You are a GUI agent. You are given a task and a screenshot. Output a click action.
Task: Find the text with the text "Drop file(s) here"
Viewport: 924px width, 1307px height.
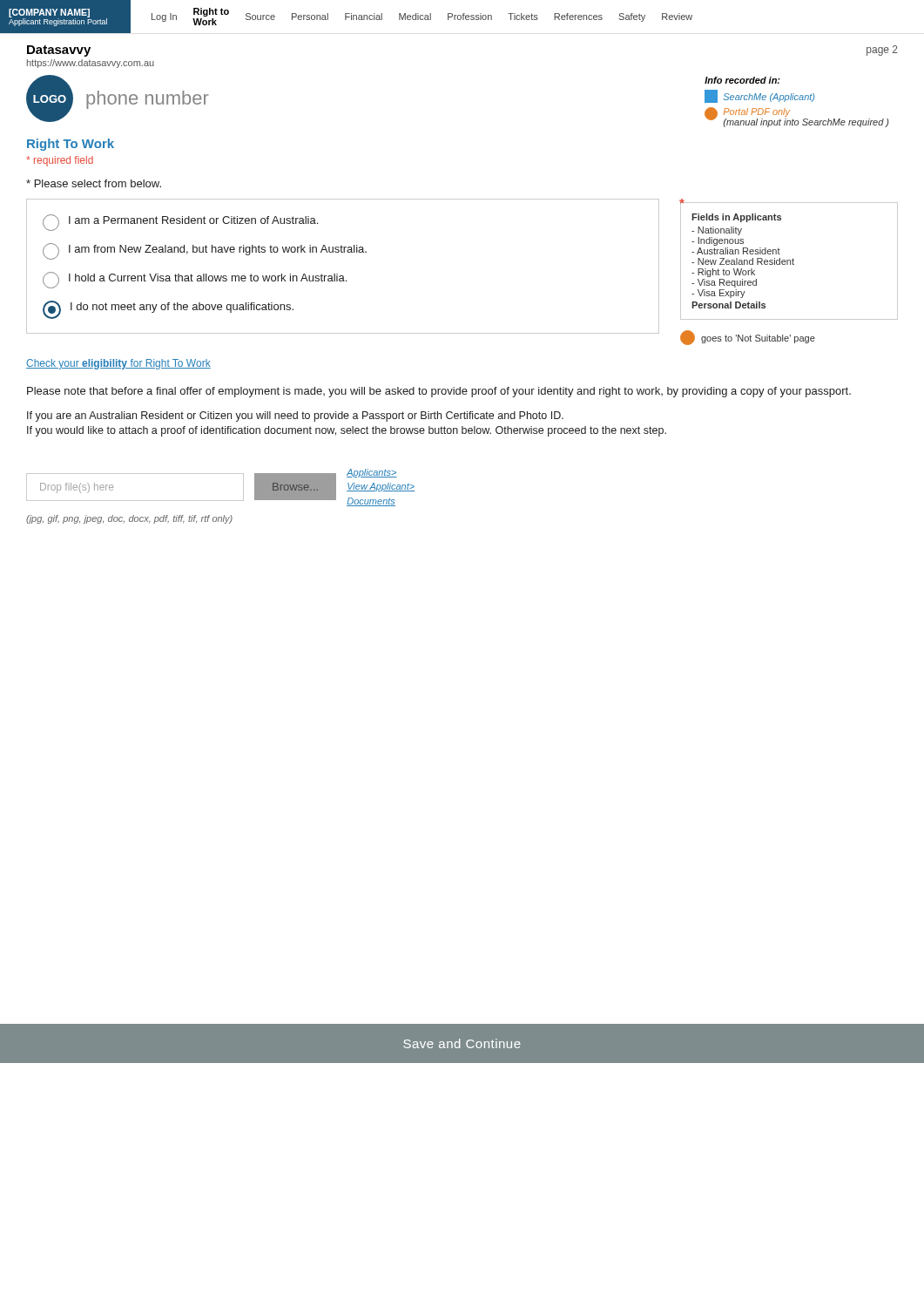coord(77,487)
